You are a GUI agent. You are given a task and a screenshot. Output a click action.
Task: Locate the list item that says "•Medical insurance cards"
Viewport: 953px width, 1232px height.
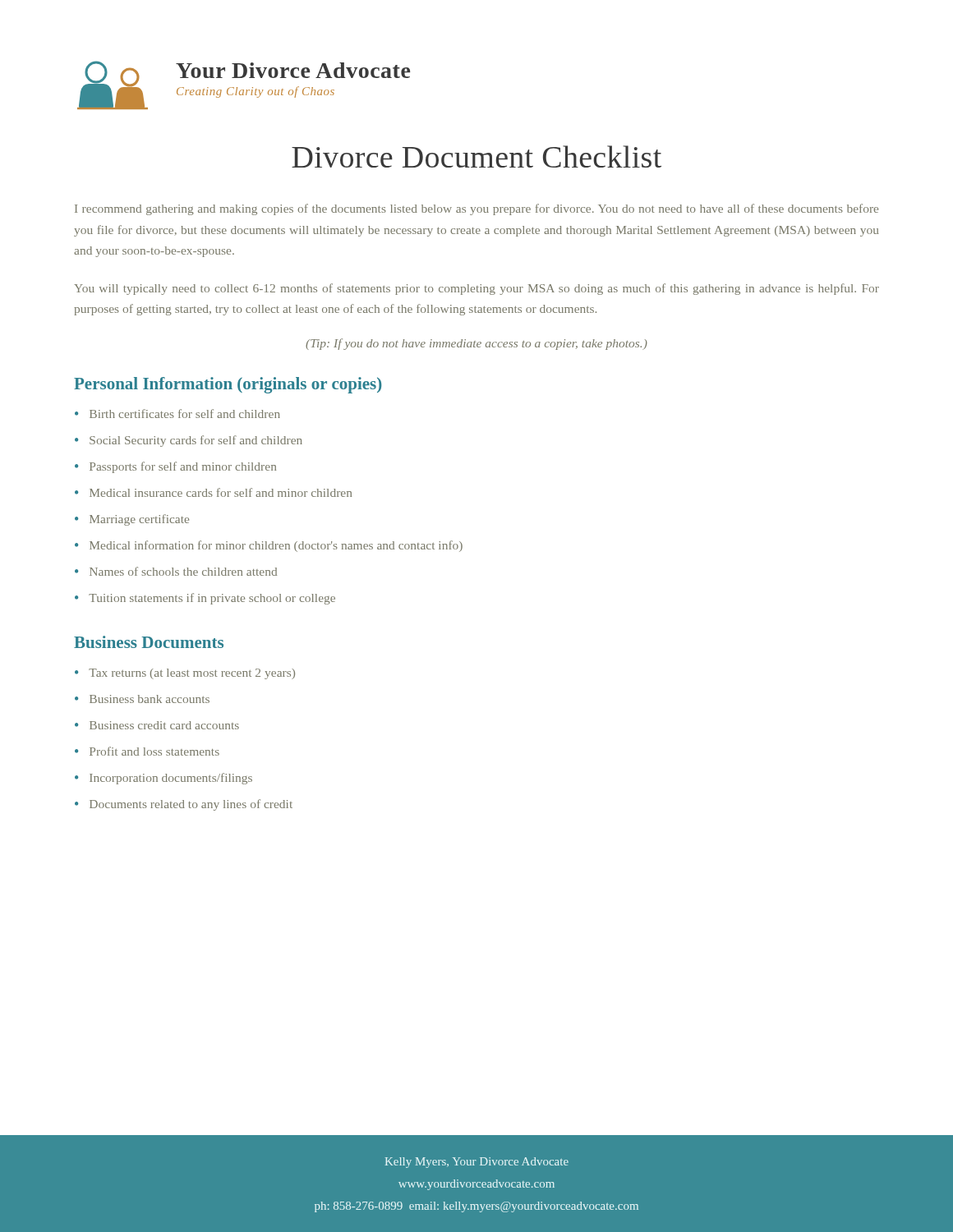pos(213,493)
